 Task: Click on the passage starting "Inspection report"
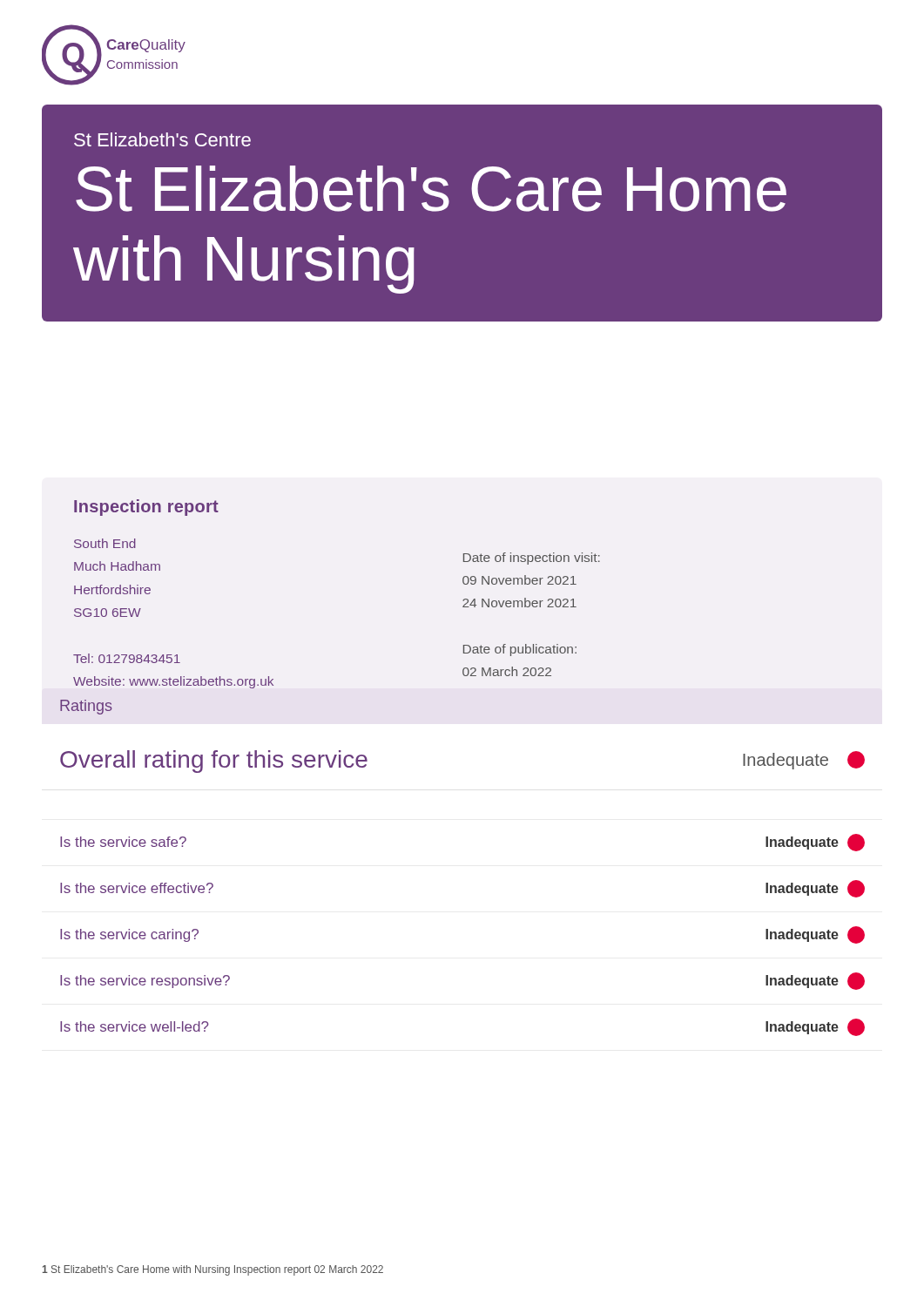[x=146, y=508]
